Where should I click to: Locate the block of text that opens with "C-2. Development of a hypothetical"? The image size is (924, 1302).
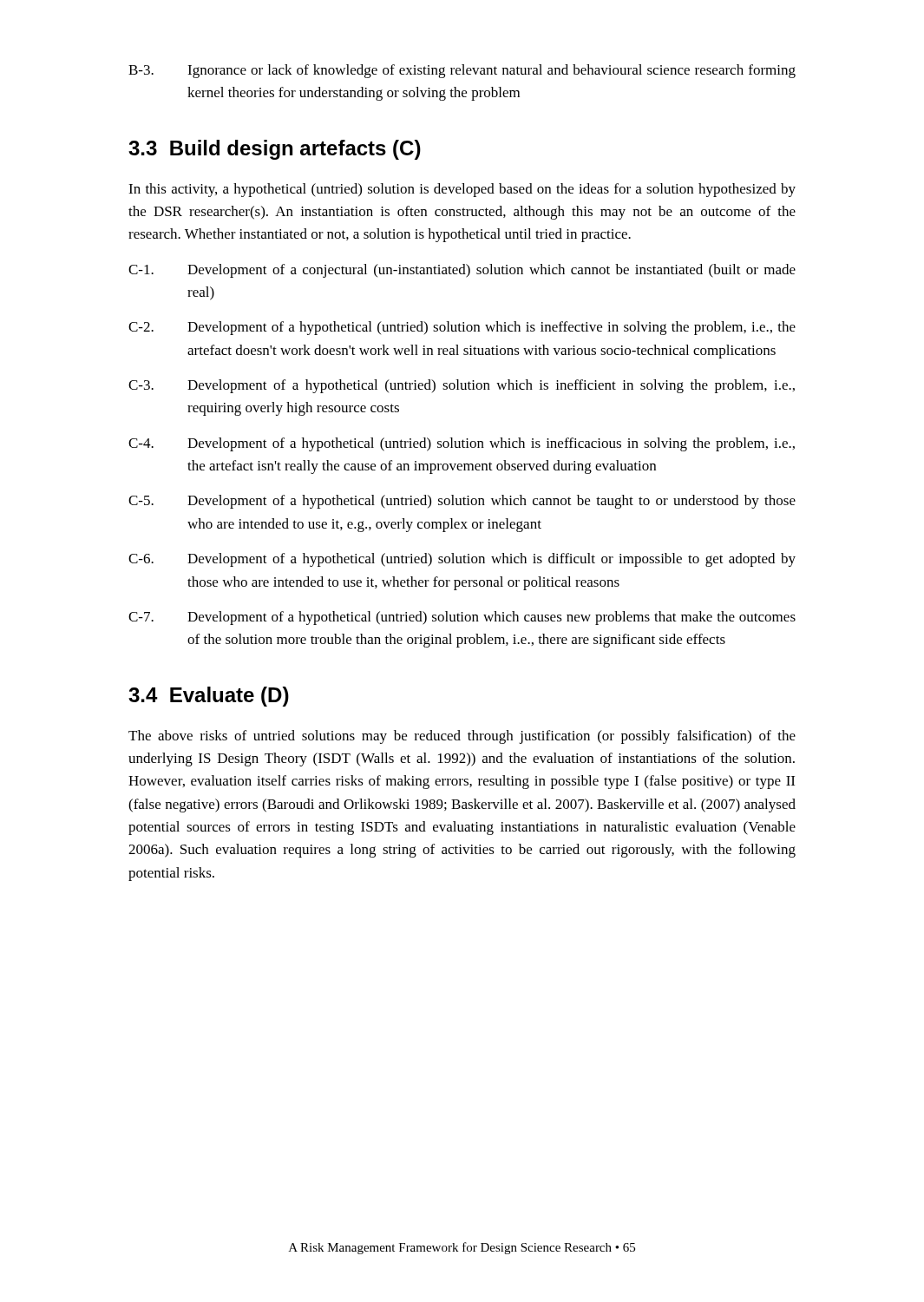462,339
